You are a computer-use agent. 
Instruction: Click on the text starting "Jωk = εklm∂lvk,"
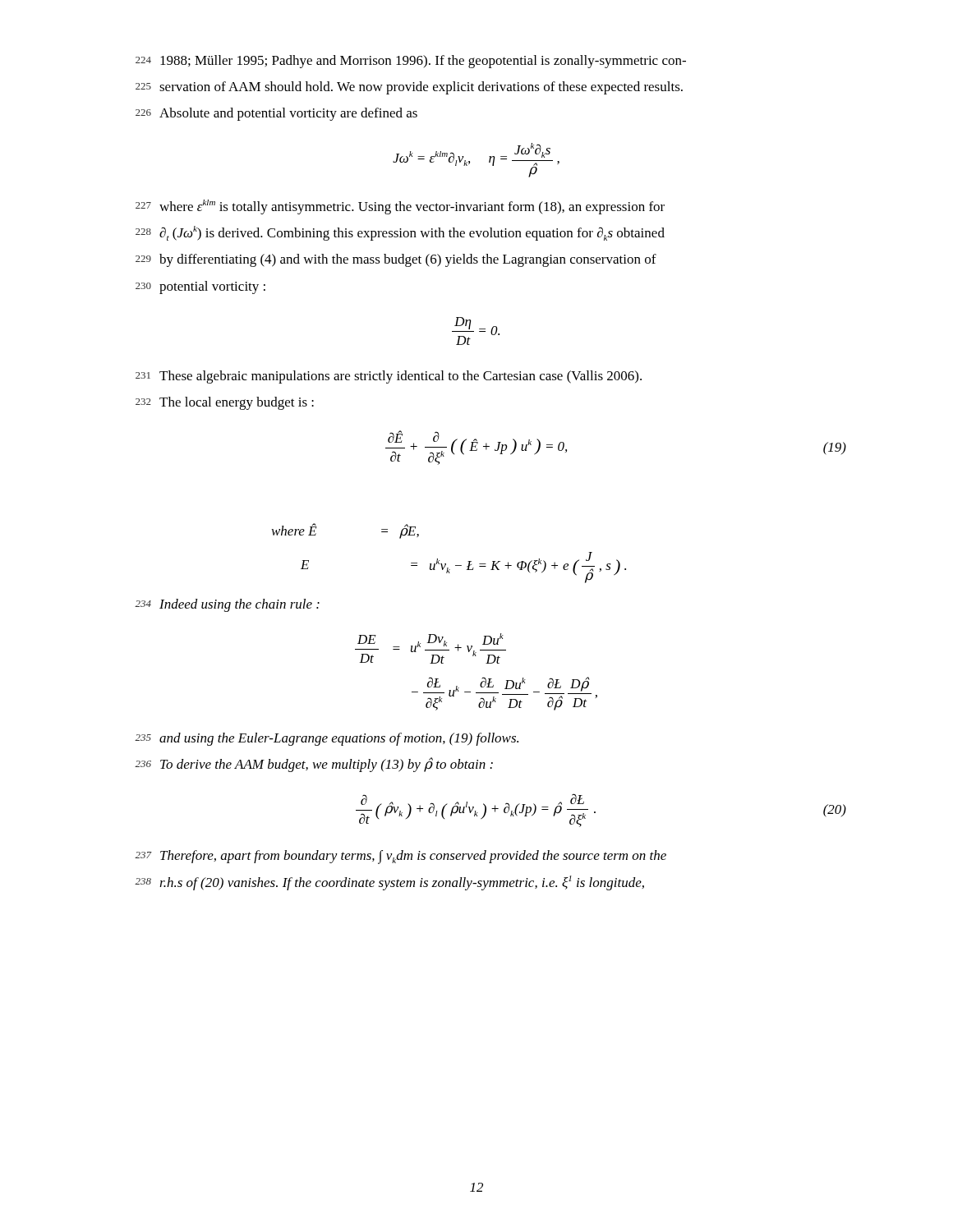tap(476, 160)
